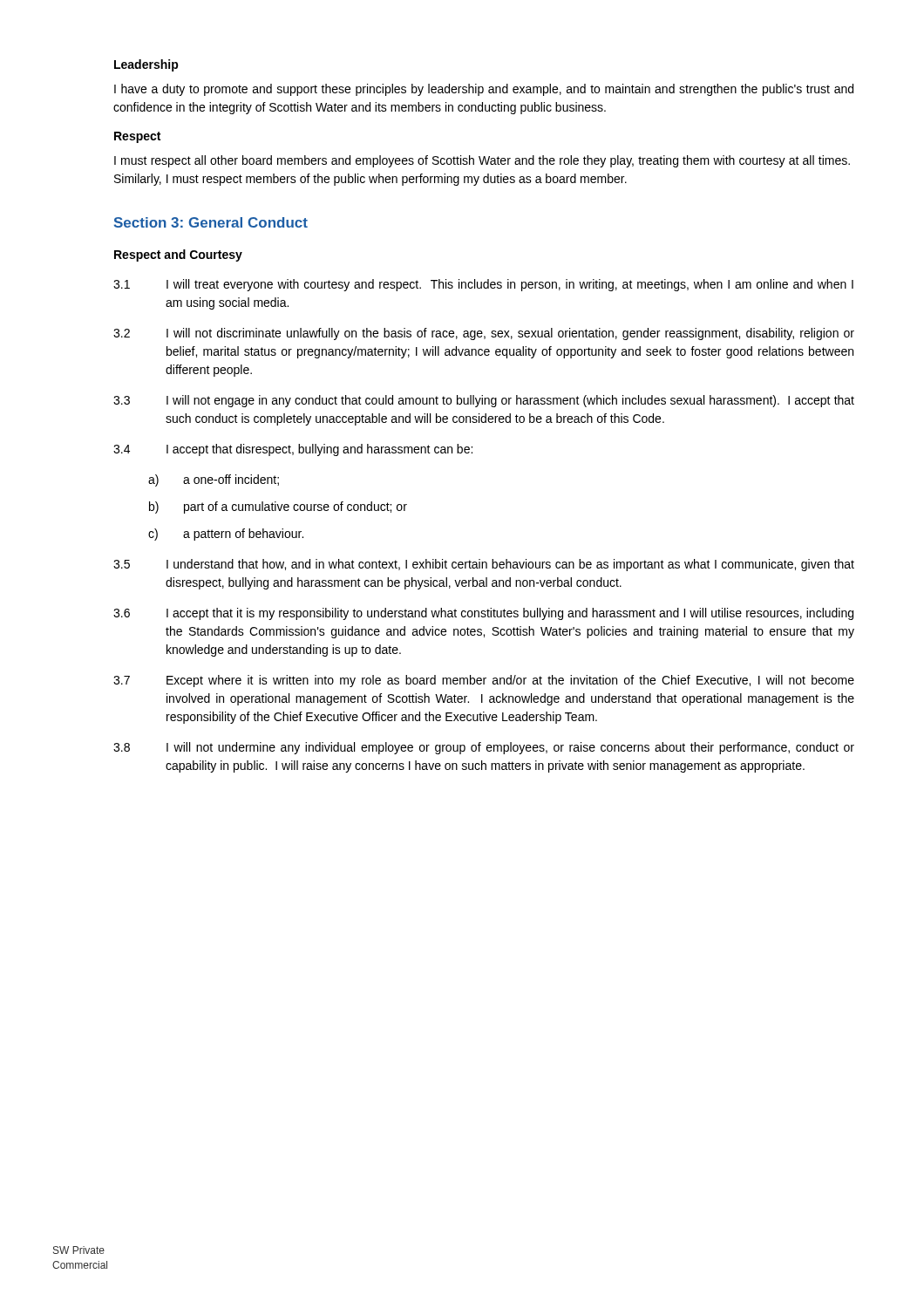Locate the list item containing "3.6 I accept"

click(x=484, y=632)
